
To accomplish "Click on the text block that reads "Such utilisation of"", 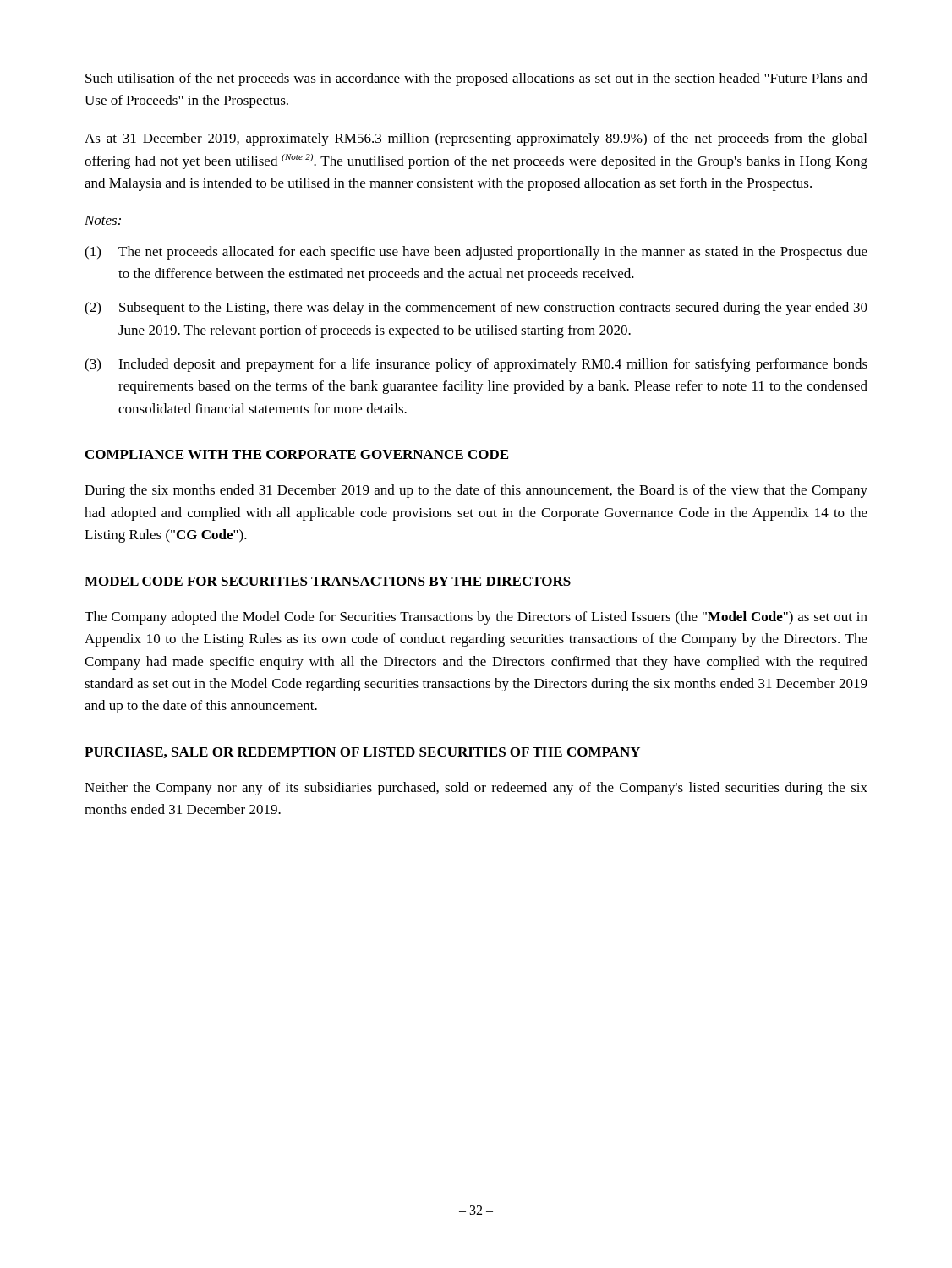I will tap(476, 89).
